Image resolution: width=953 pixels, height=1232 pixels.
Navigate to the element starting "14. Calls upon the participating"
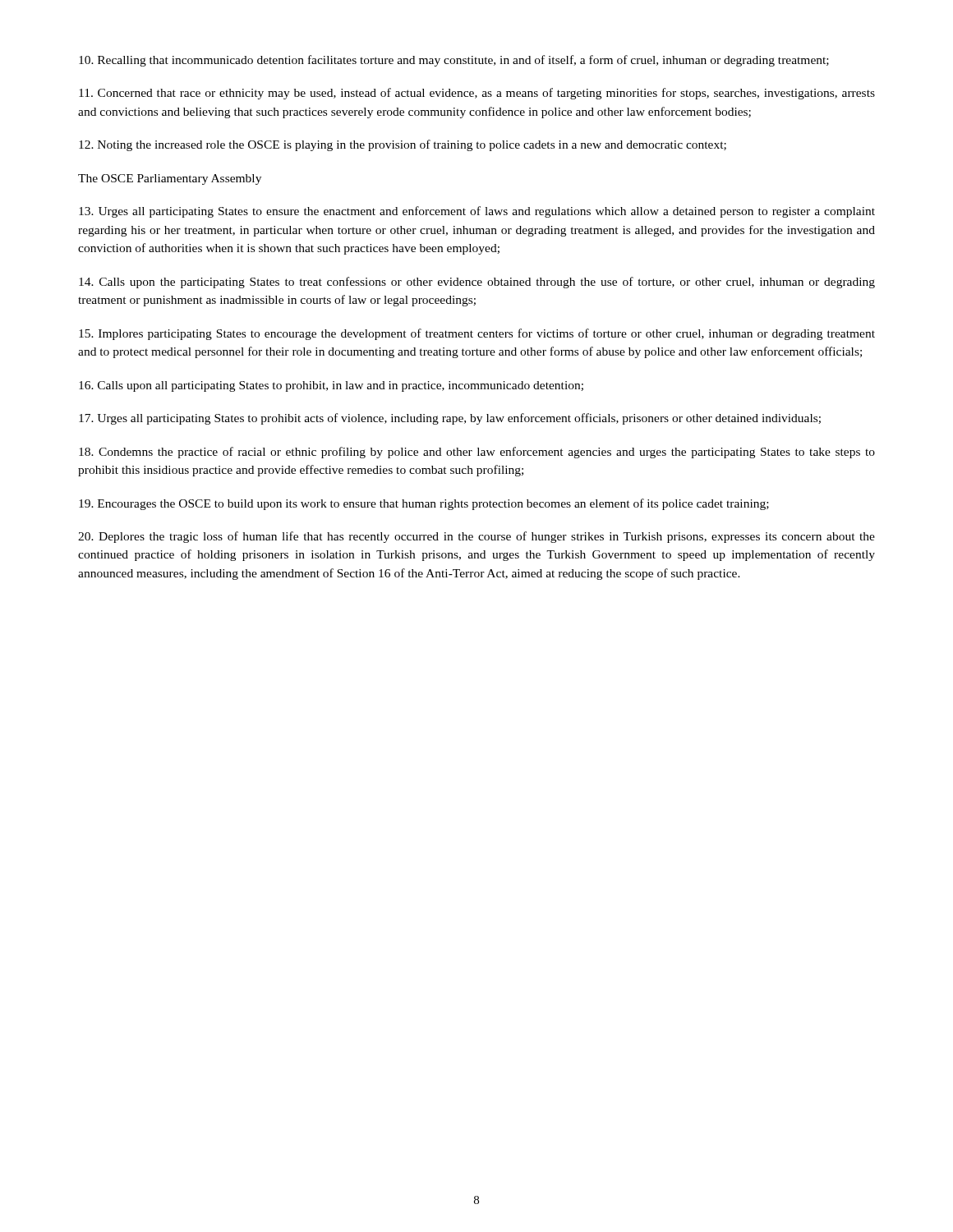click(476, 290)
